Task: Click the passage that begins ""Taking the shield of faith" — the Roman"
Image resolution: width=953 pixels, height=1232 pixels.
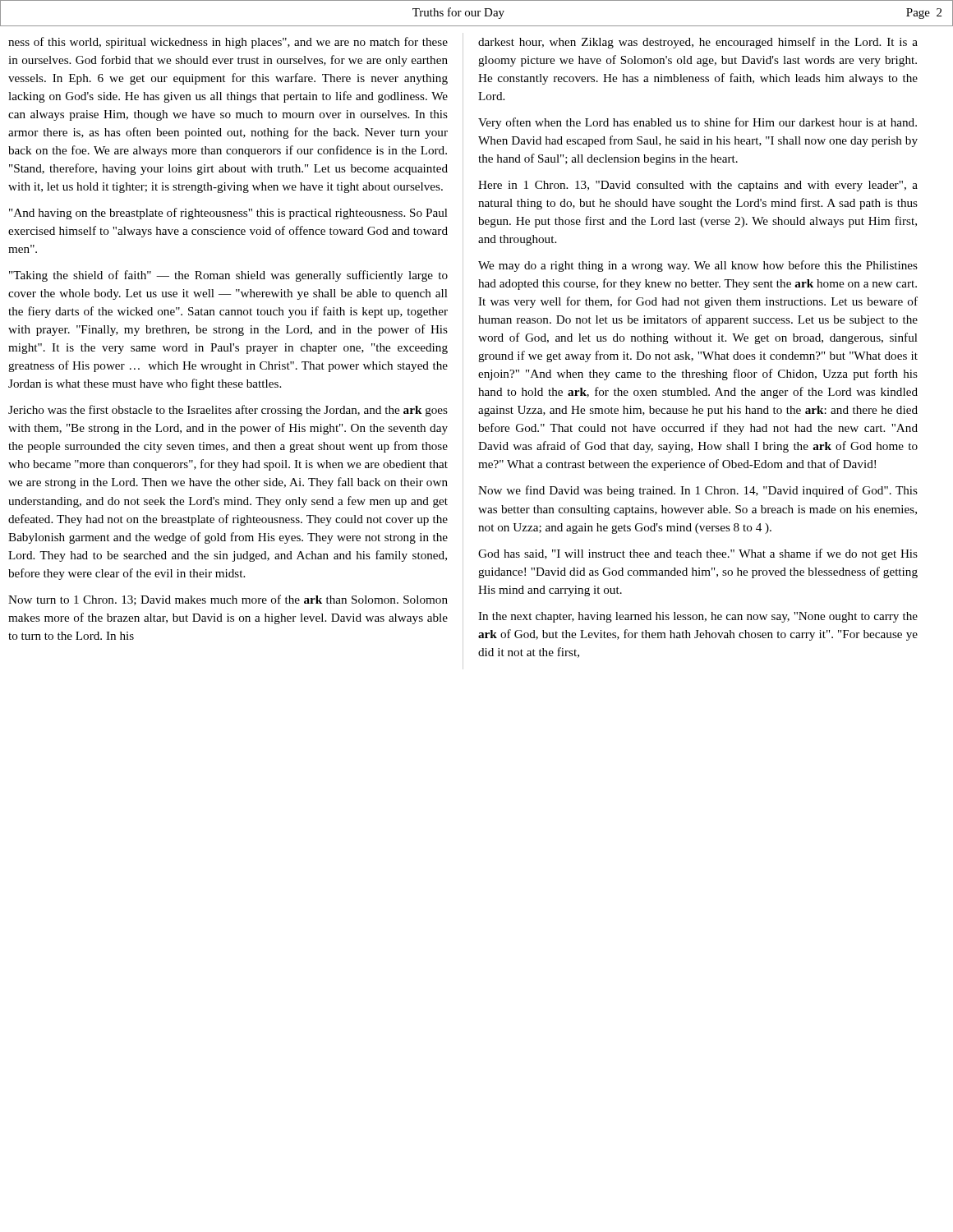Action: [x=228, y=329]
